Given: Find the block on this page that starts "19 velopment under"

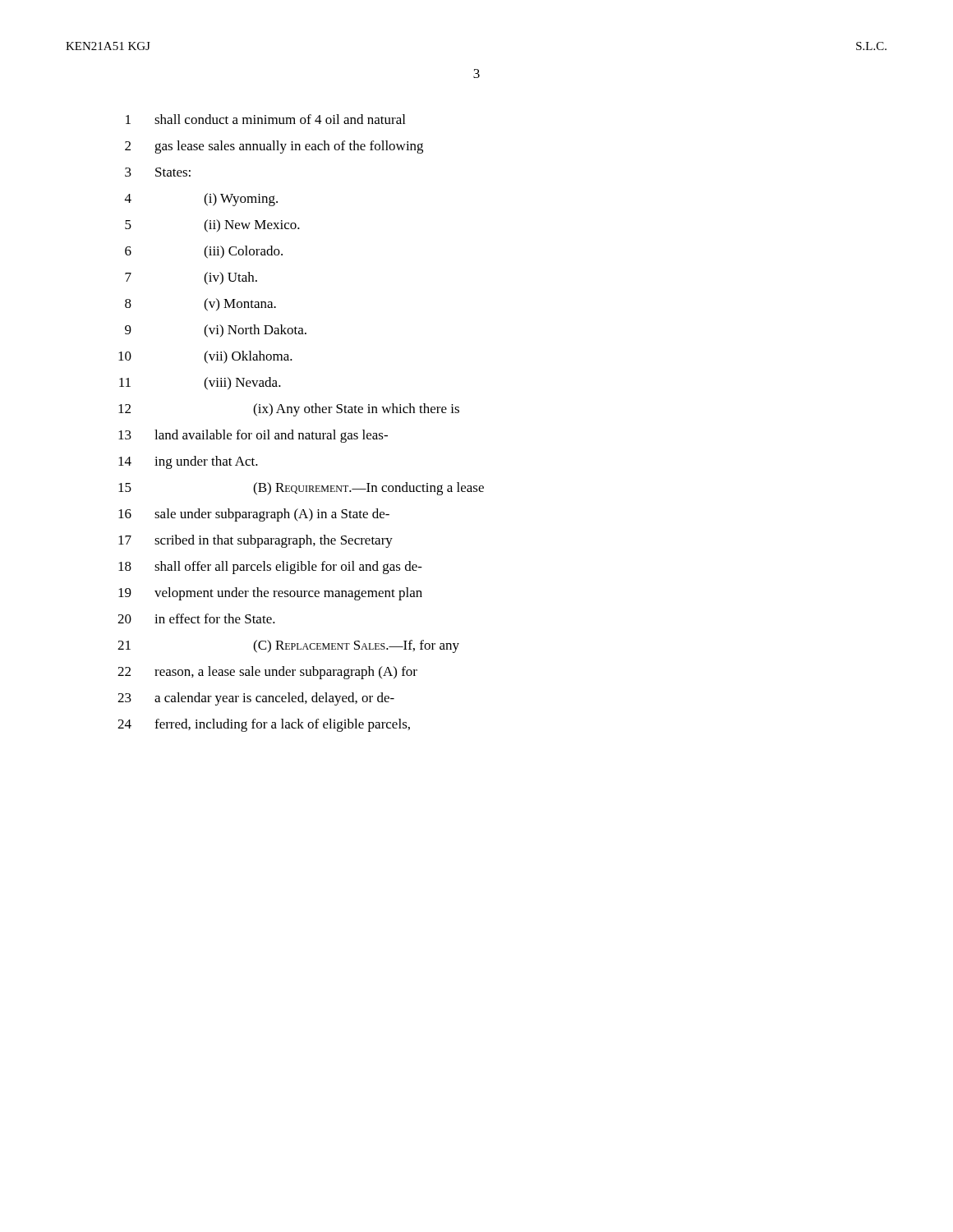Looking at the screenshot, I should [270, 594].
